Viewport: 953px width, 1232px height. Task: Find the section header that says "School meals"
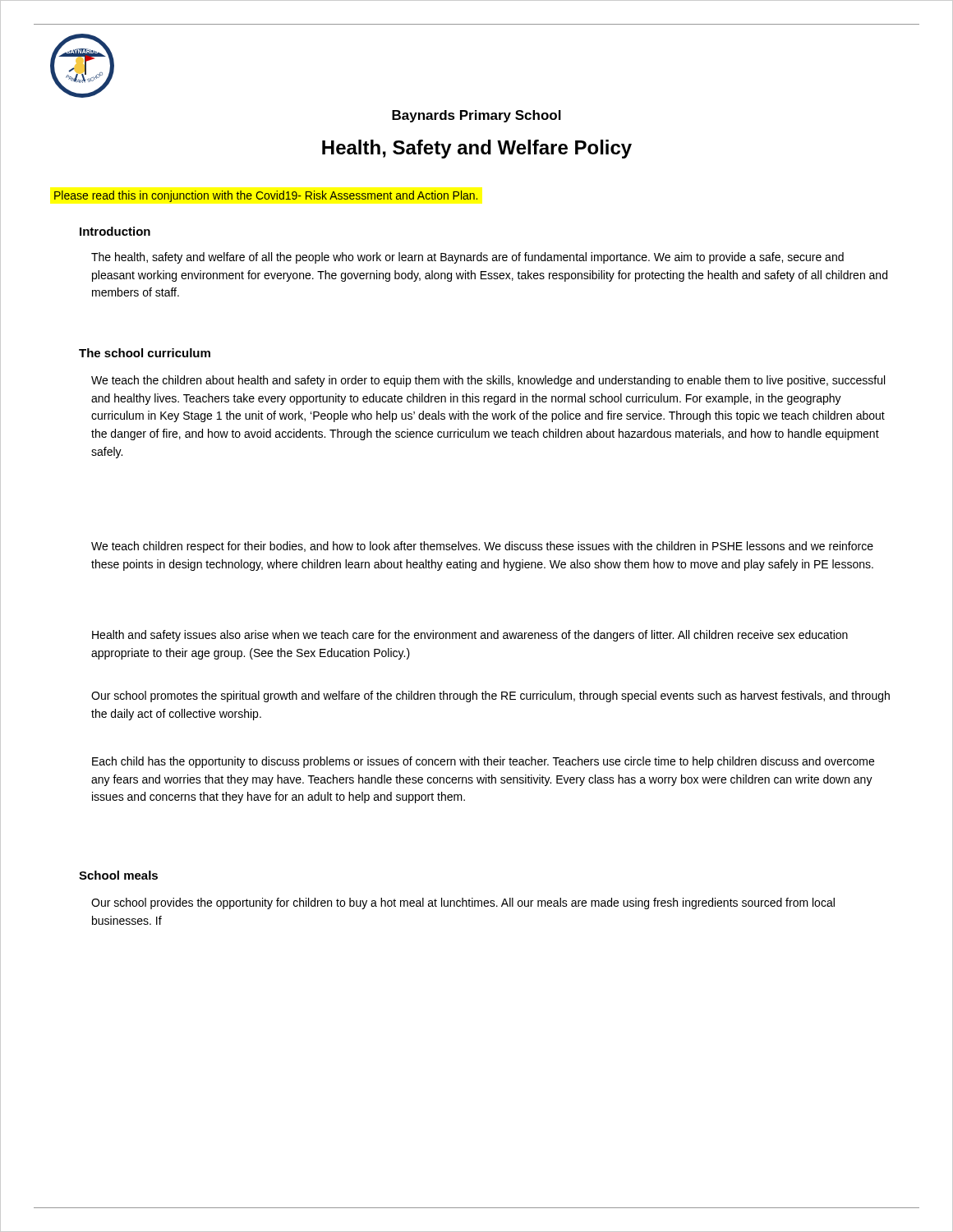click(119, 875)
